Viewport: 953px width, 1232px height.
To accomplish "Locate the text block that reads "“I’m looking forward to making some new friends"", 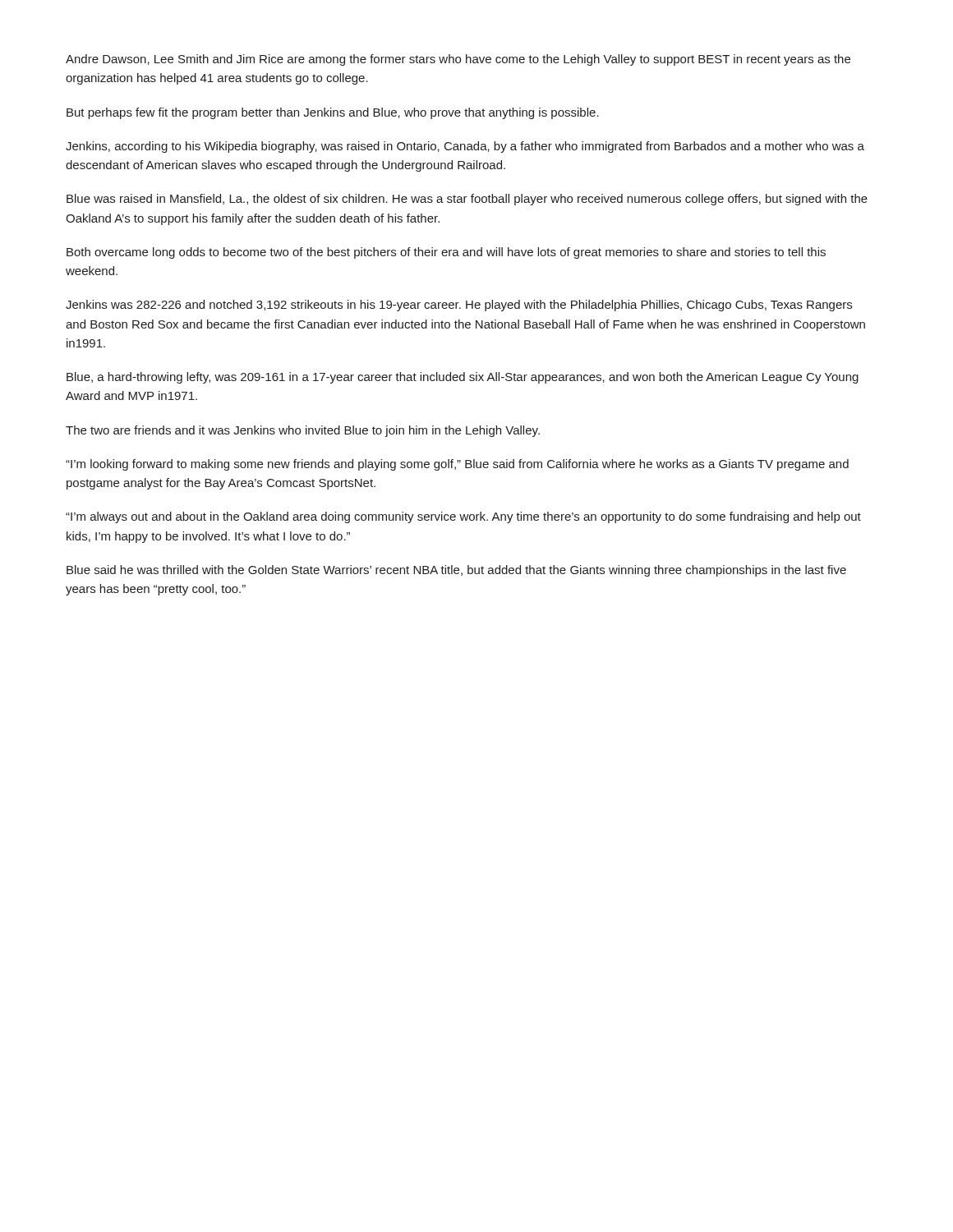I will click(457, 473).
